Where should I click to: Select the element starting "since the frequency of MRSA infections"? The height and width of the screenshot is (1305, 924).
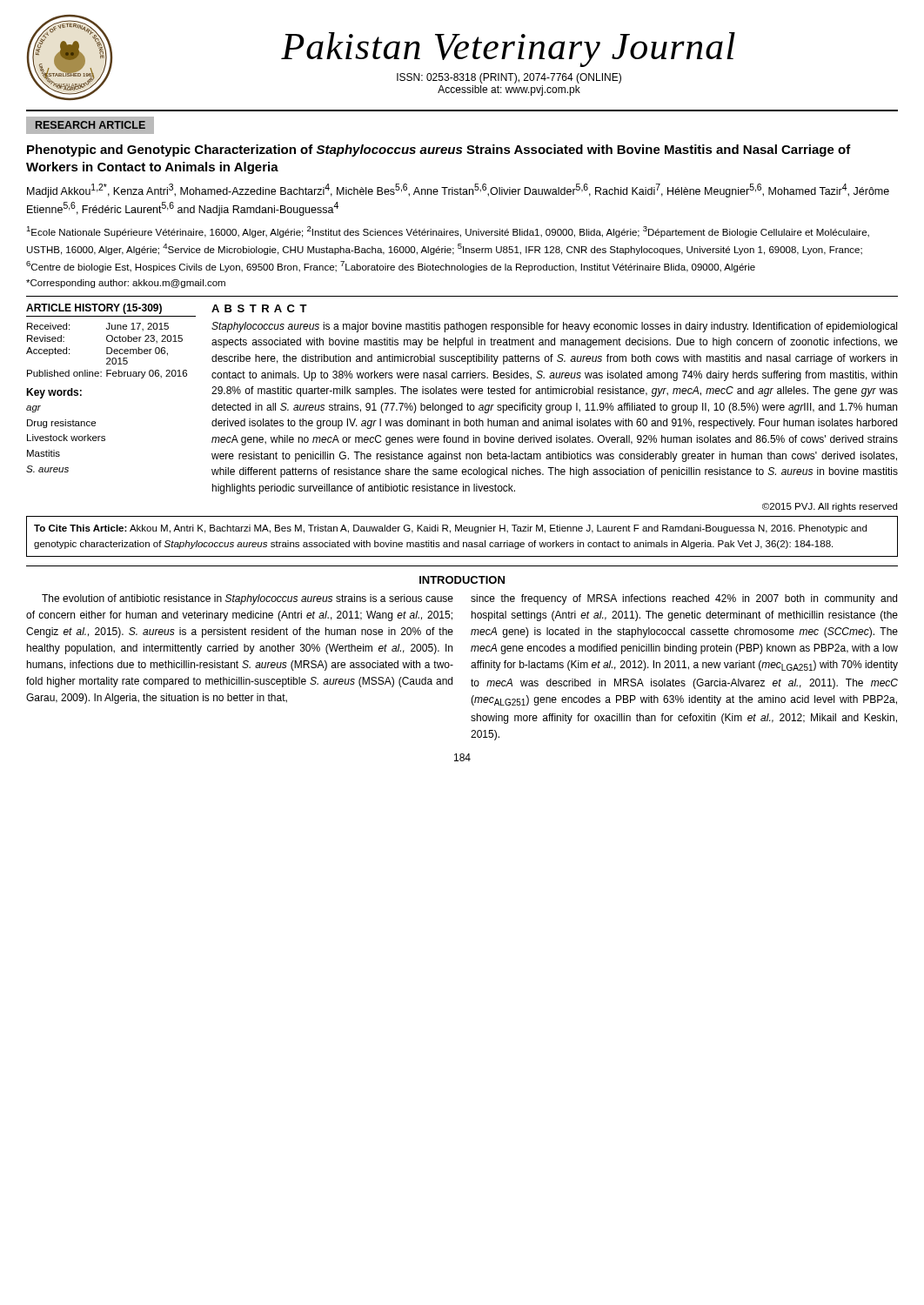(684, 667)
